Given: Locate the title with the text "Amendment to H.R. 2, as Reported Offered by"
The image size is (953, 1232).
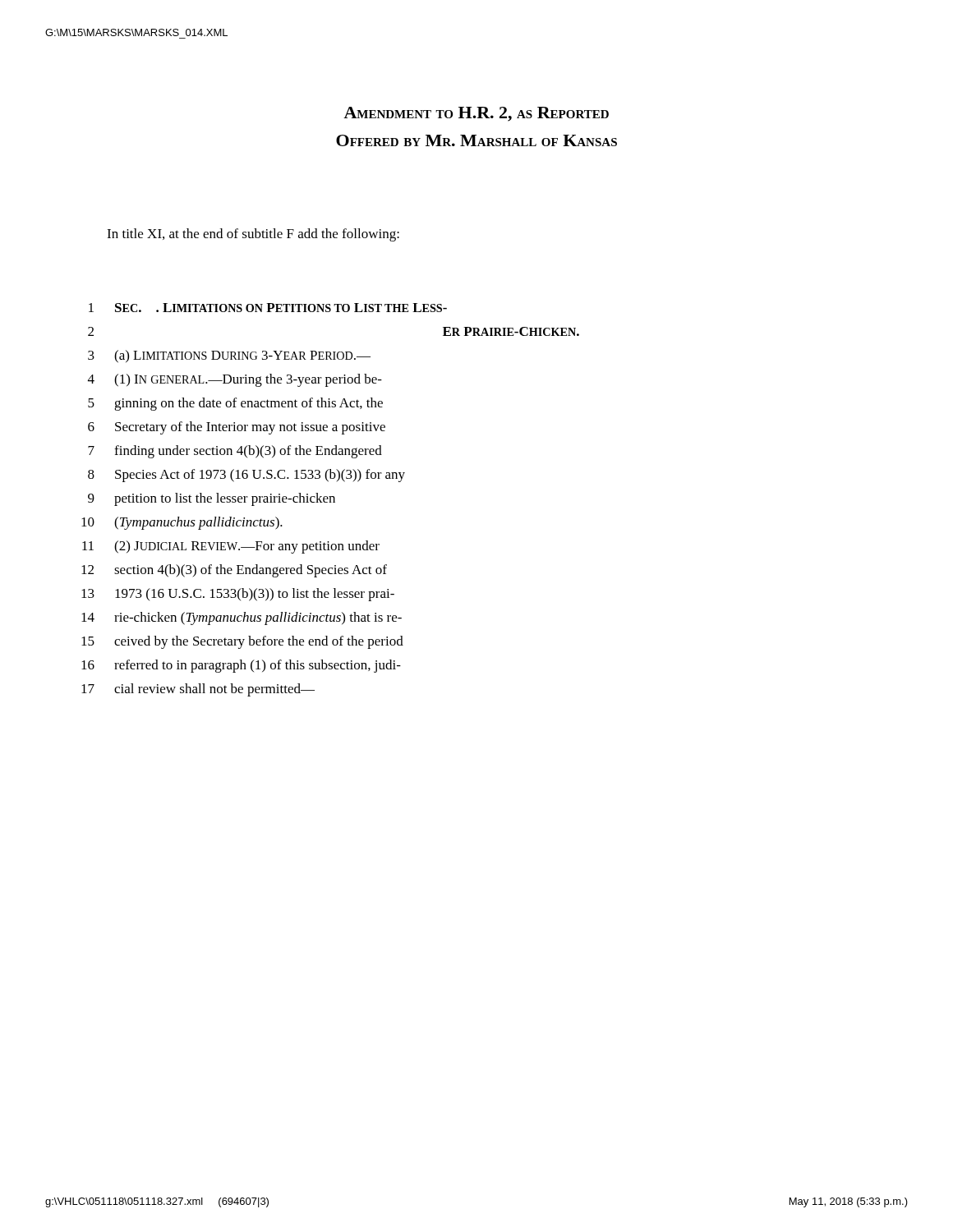Looking at the screenshot, I should [476, 127].
